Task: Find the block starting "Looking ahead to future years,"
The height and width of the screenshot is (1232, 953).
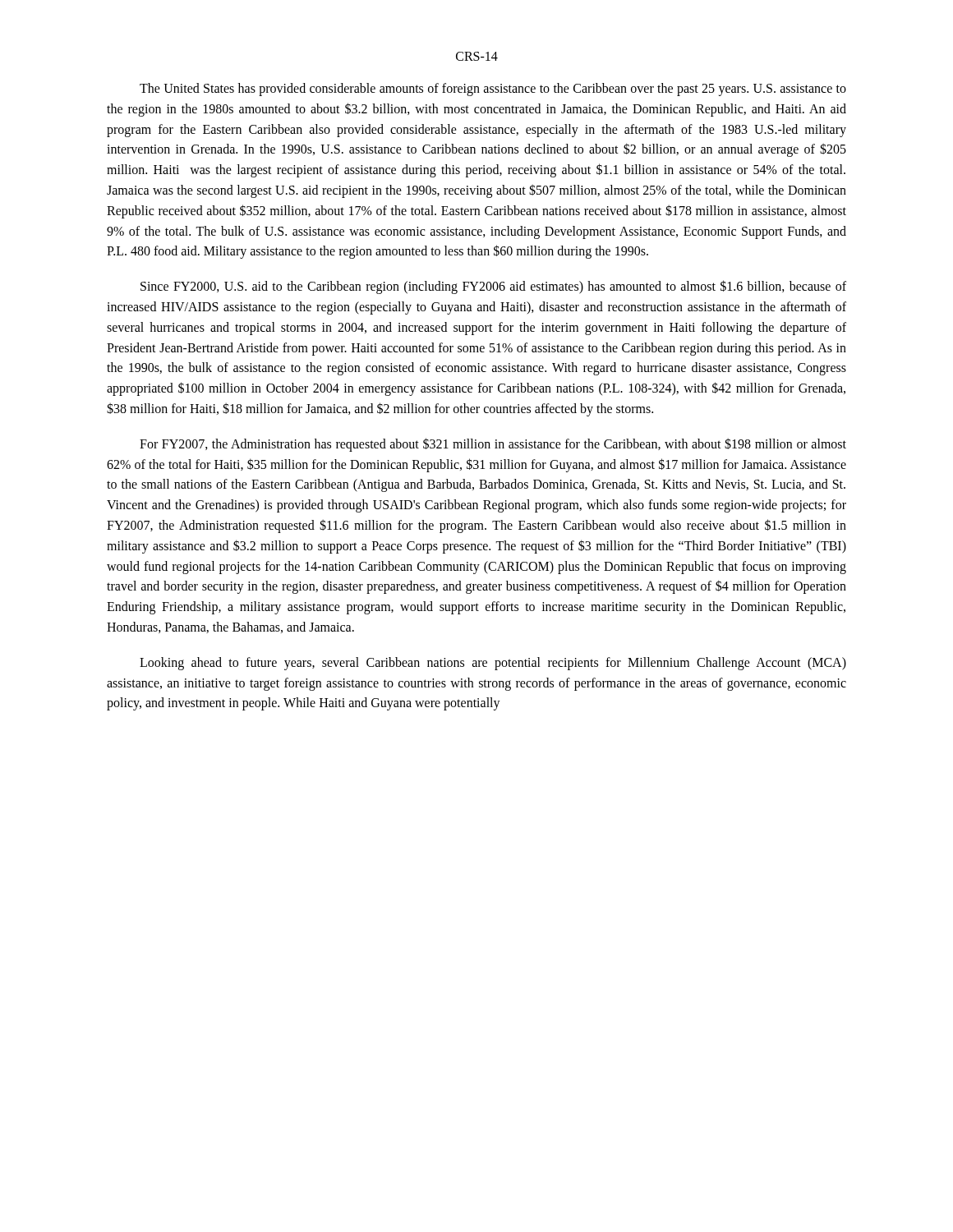Action: (x=476, y=683)
